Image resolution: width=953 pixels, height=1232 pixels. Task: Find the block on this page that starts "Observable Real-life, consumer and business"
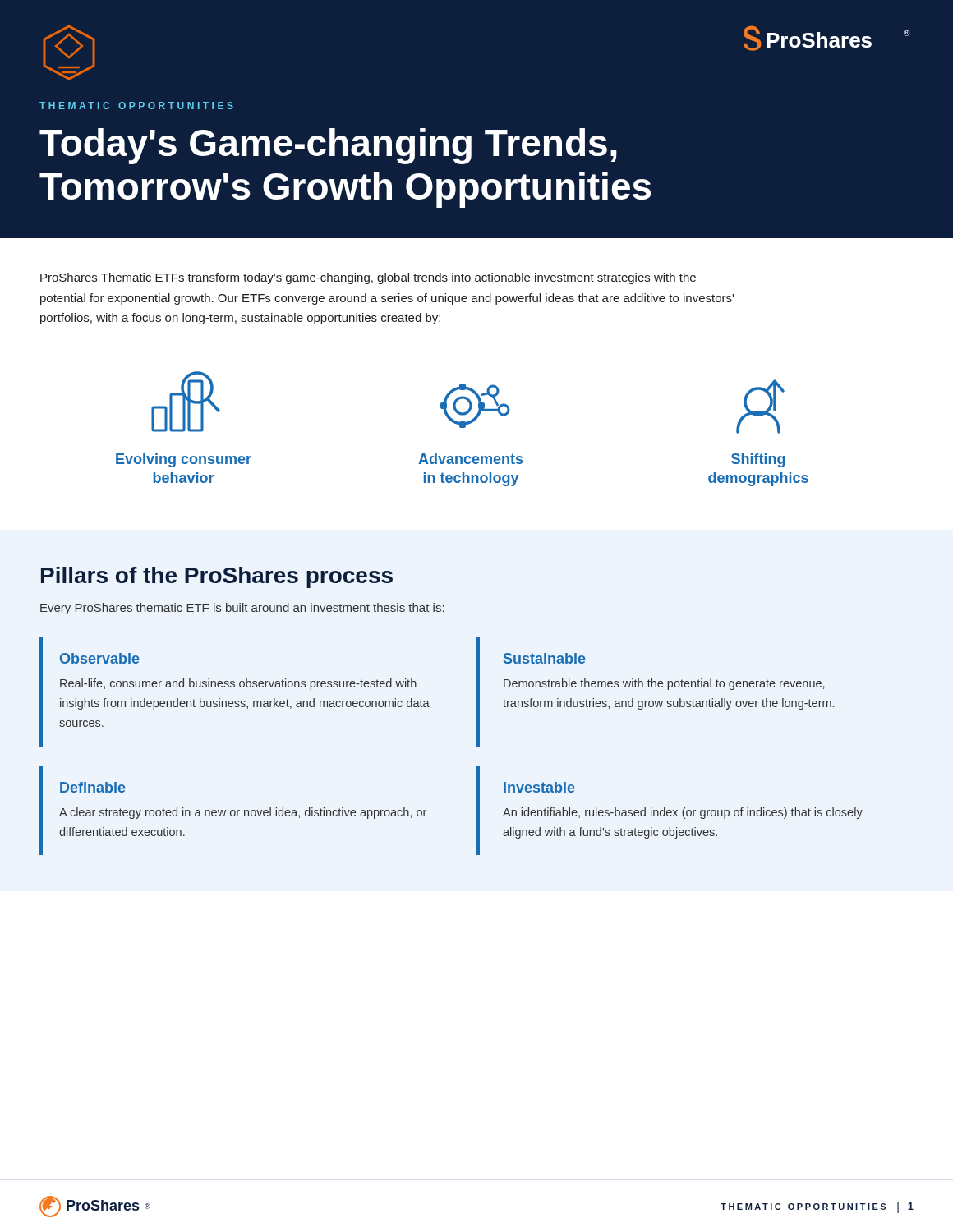coord(248,692)
